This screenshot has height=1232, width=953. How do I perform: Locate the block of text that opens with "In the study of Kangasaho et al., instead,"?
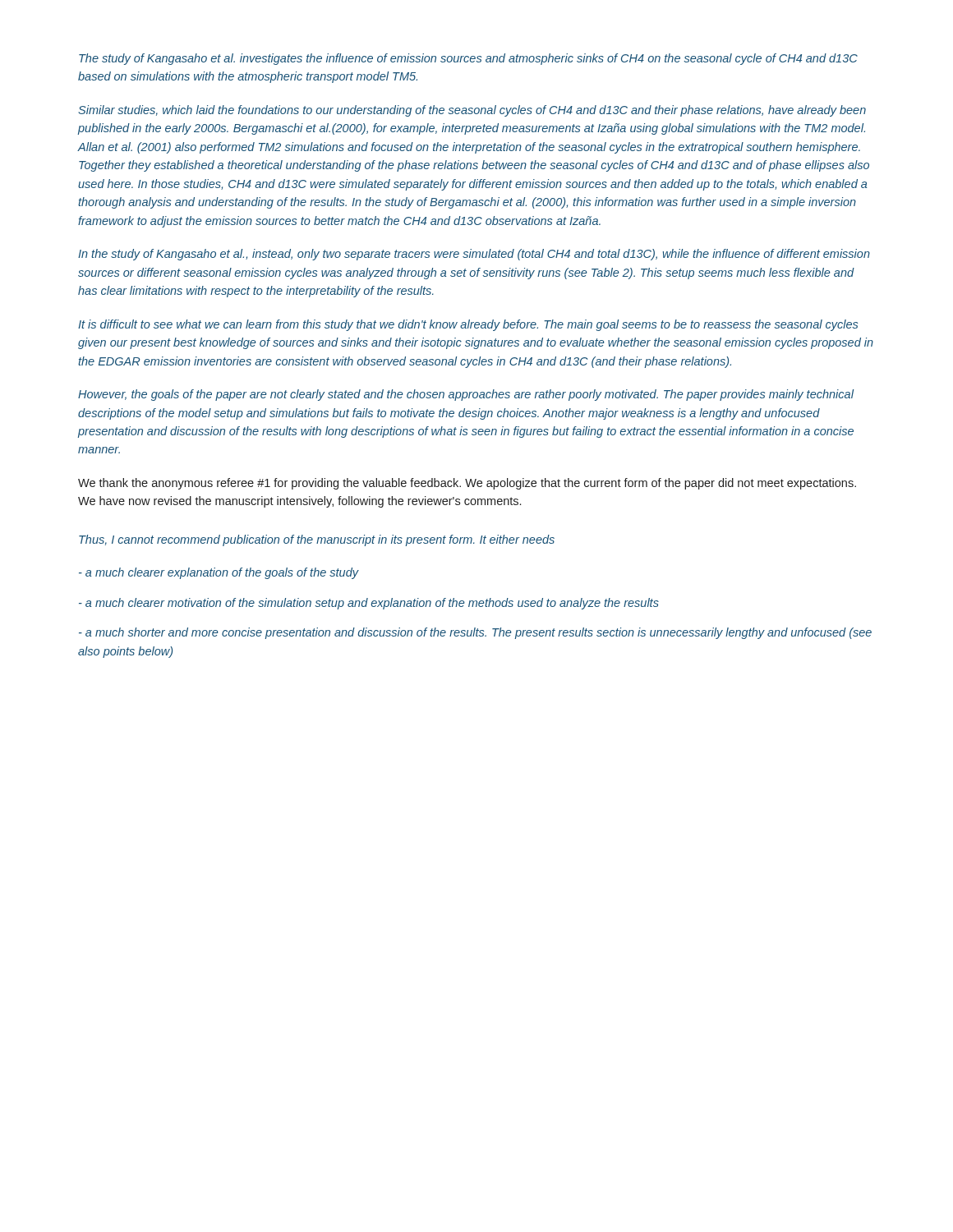point(474,272)
